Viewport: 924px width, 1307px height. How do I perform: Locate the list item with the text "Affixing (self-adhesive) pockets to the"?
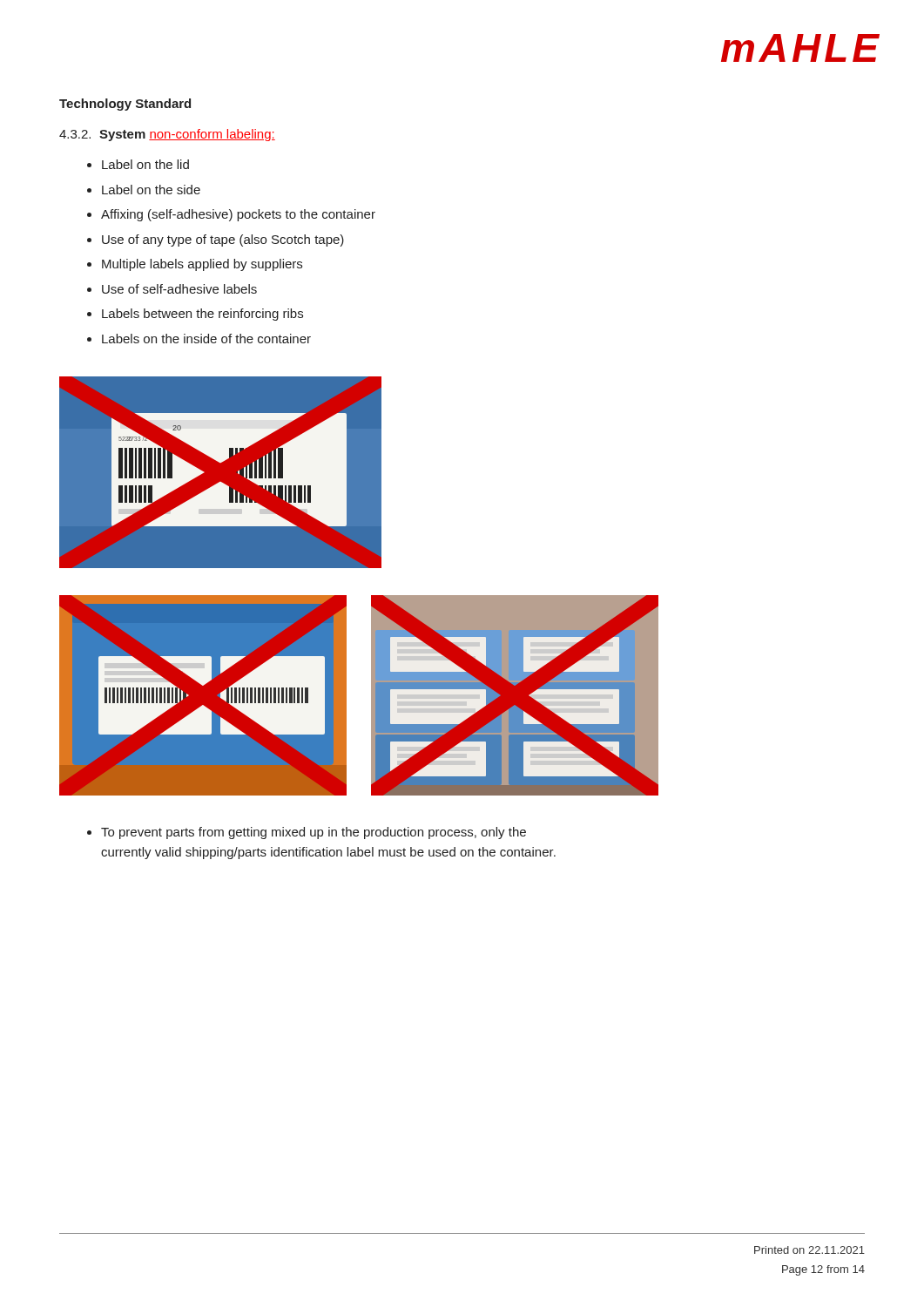click(238, 214)
